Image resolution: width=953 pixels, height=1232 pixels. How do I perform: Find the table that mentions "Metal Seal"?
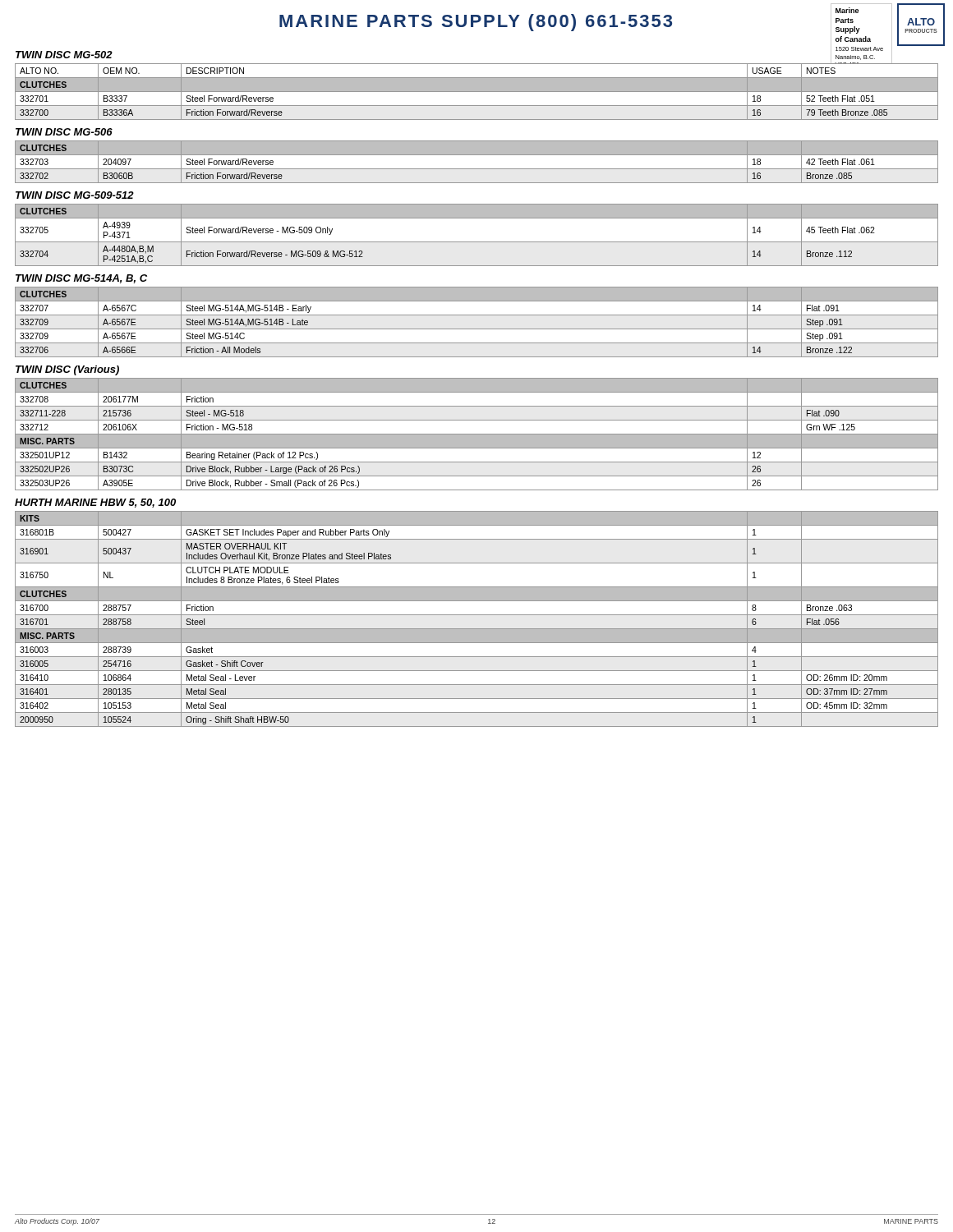pyautogui.click(x=476, y=619)
